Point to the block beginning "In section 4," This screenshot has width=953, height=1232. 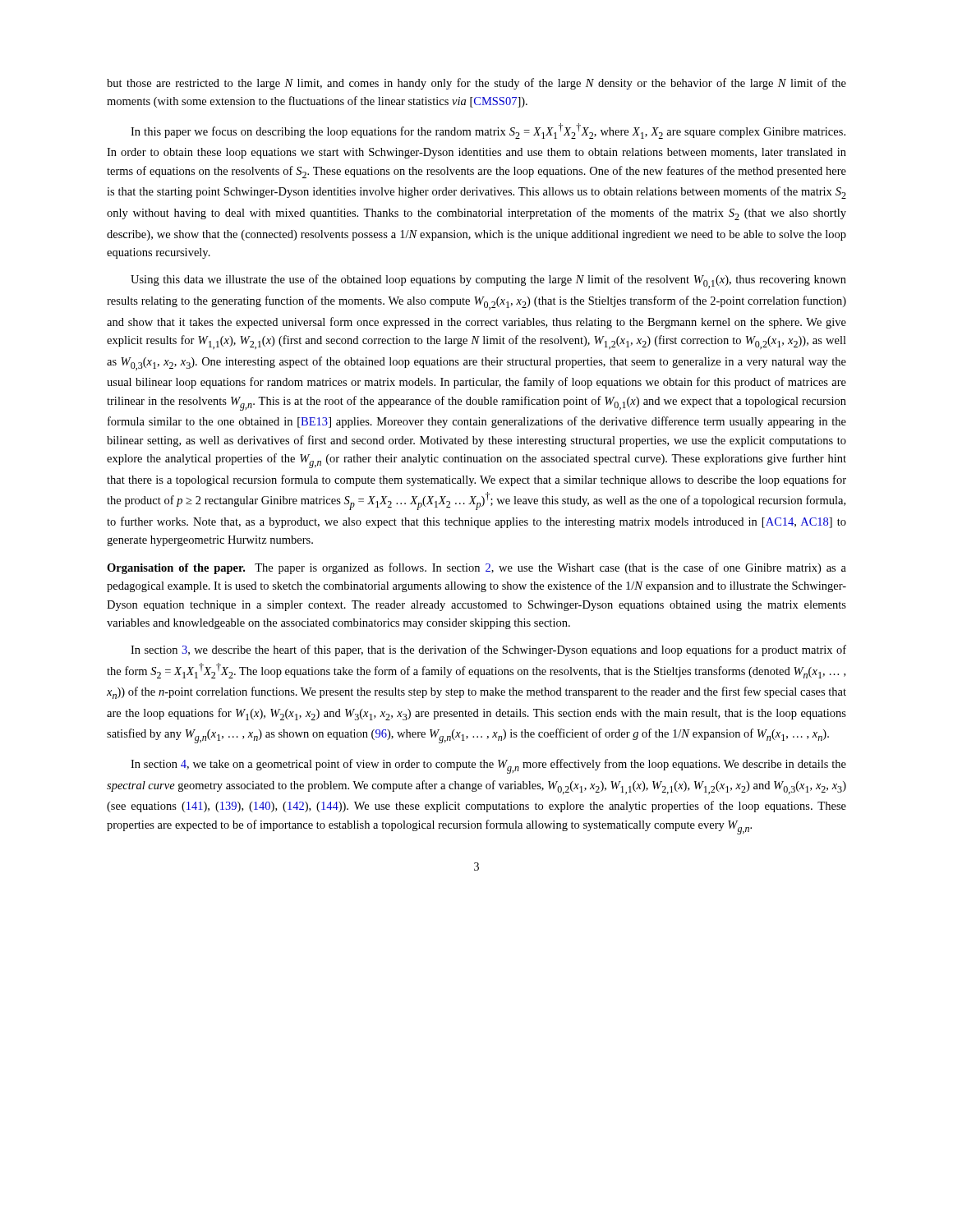[476, 796]
